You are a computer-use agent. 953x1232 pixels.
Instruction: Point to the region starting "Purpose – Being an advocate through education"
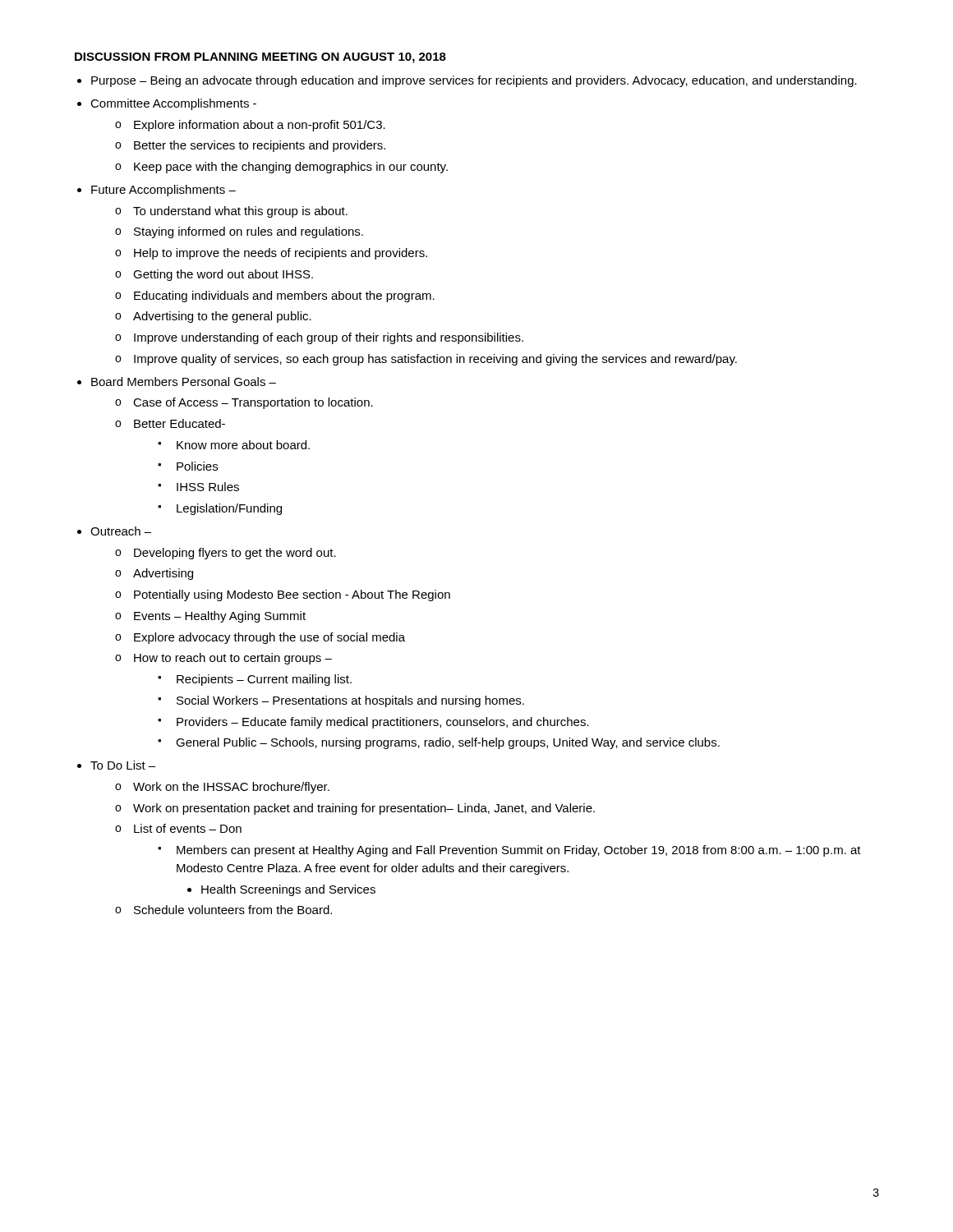pyautogui.click(x=474, y=80)
